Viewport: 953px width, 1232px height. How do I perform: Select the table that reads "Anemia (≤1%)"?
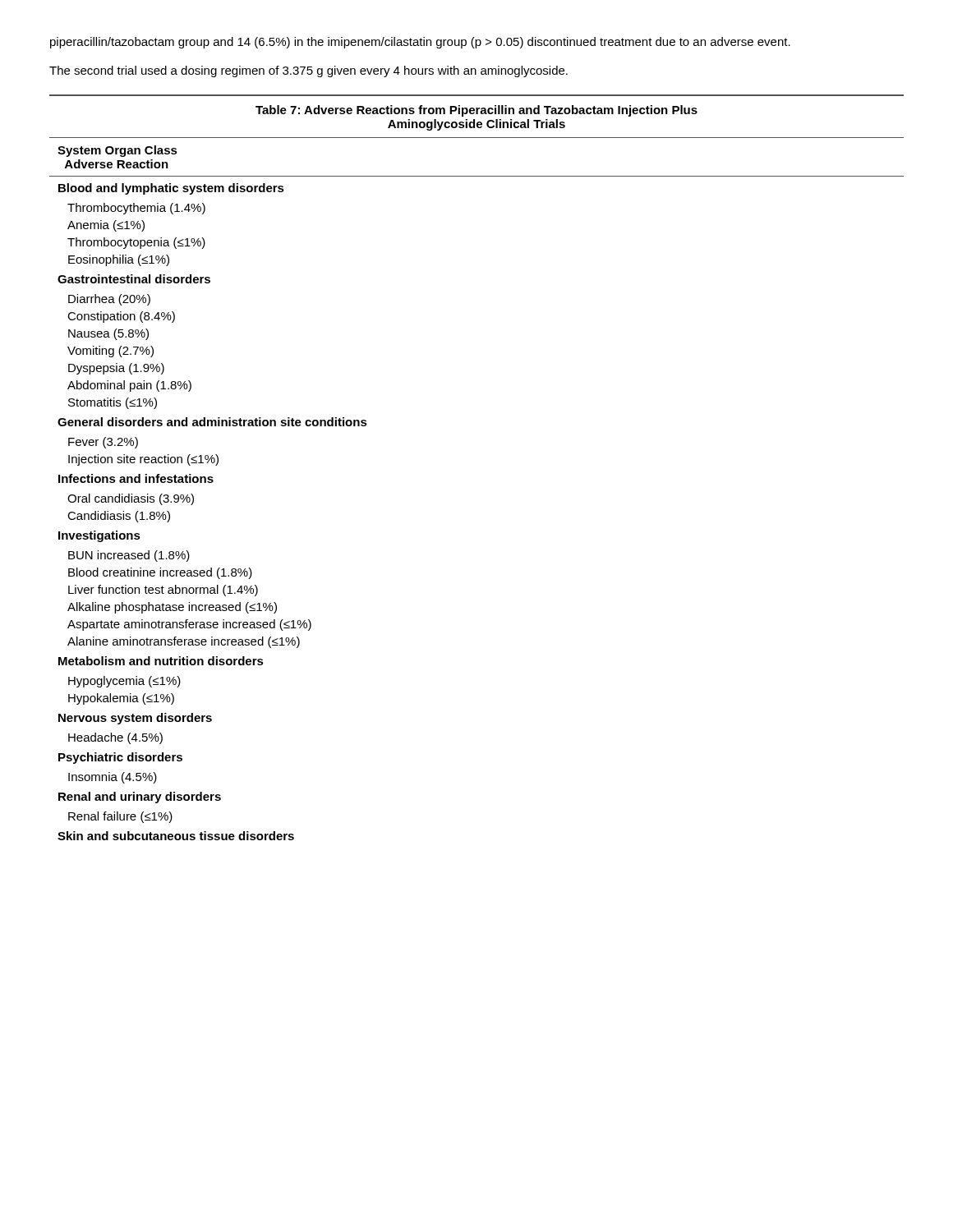pyautogui.click(x=476, y=471)
